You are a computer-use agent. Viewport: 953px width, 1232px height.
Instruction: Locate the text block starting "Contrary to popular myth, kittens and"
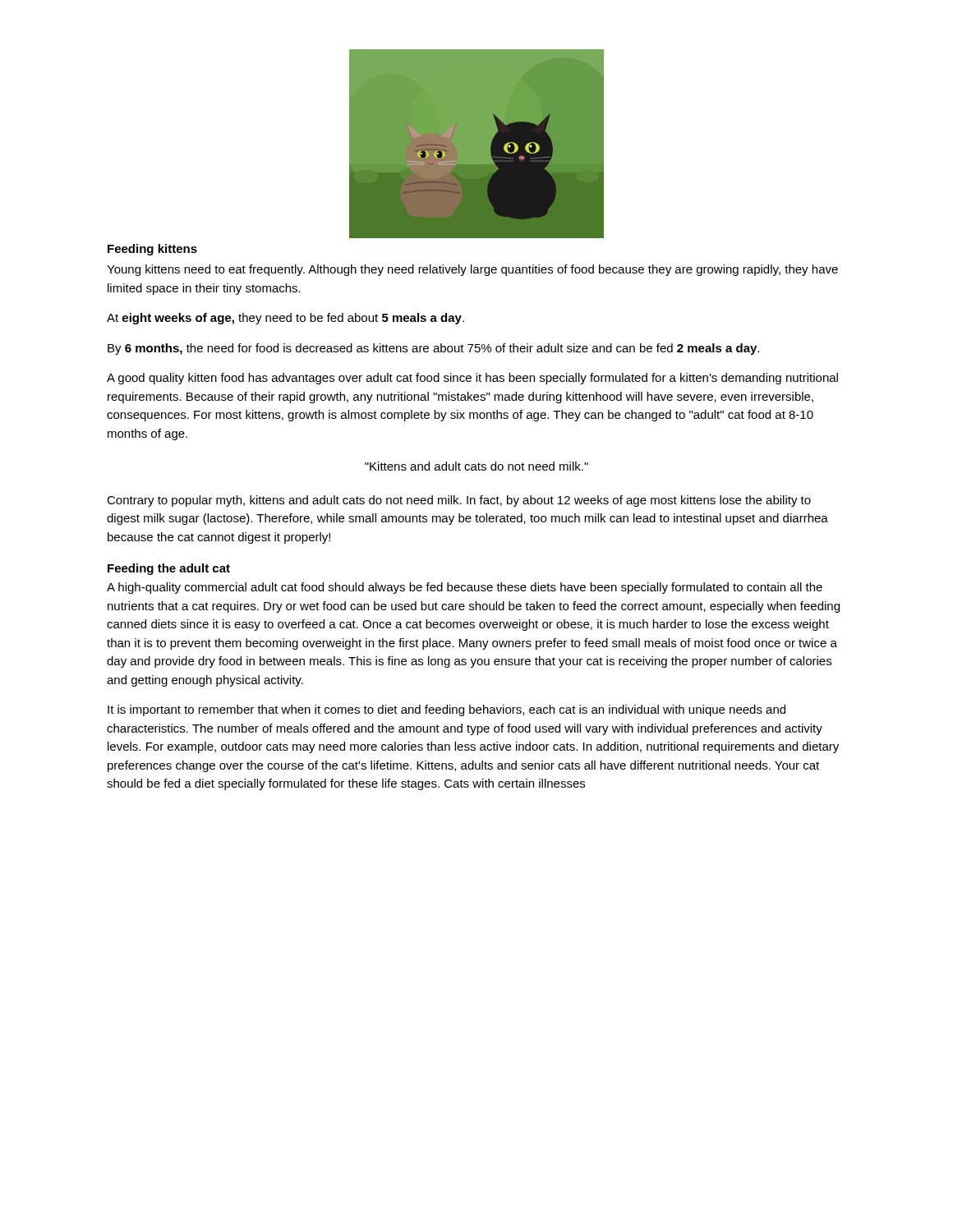467,518
